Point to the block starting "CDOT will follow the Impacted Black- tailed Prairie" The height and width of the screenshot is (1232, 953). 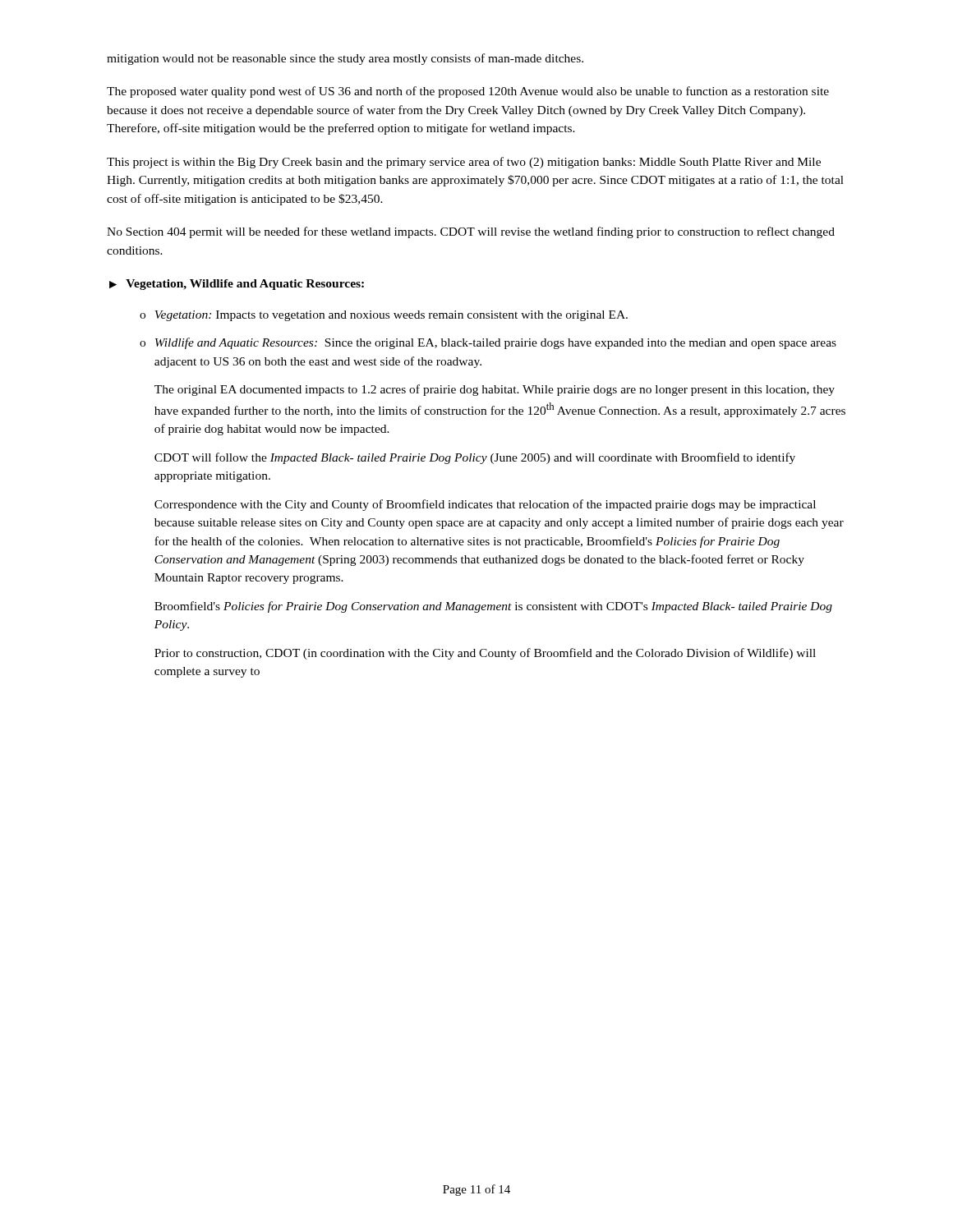click(x=475, y=466)
